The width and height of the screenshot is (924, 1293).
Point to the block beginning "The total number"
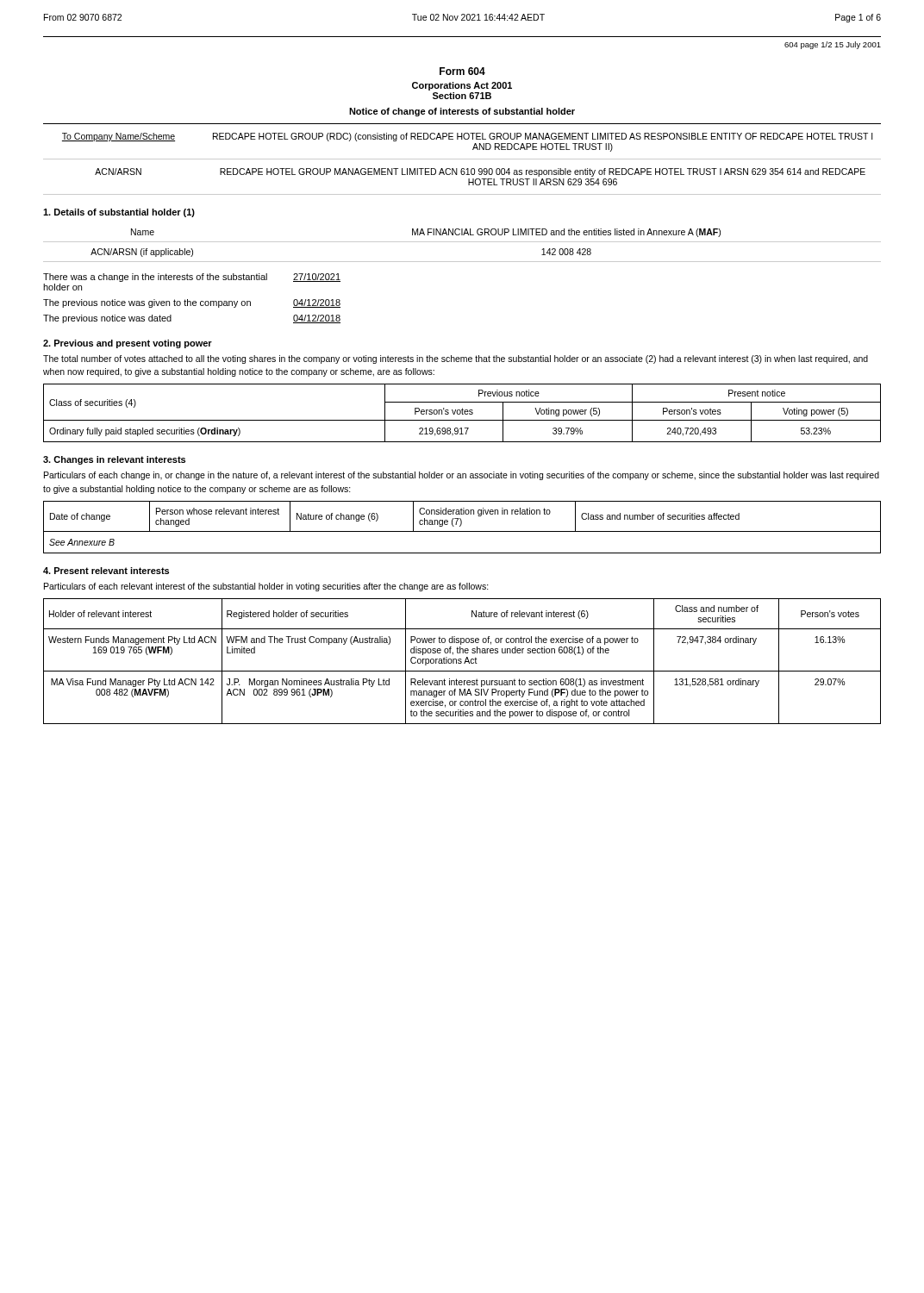[x=456, y=365]
